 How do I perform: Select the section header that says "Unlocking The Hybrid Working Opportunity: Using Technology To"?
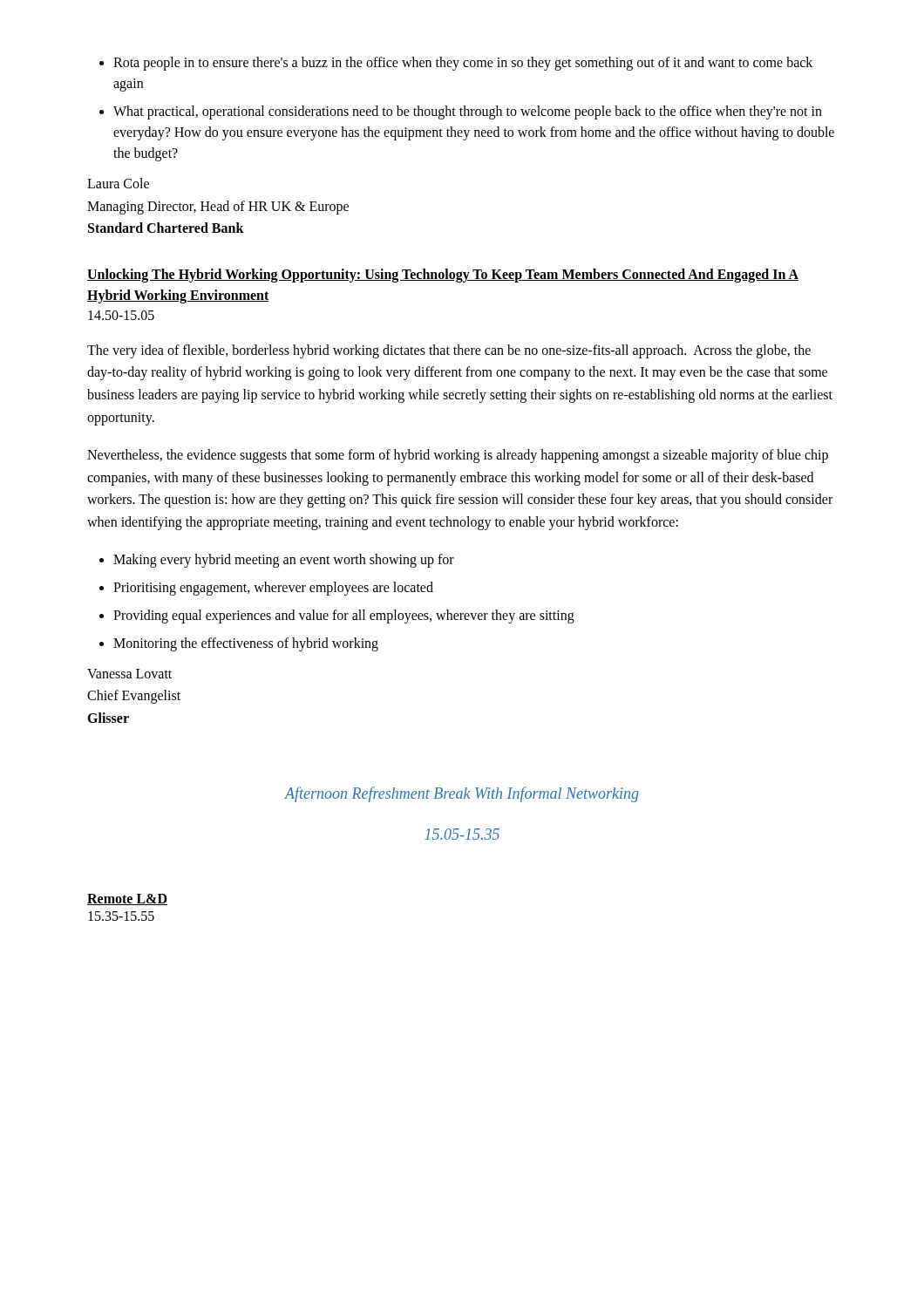pos(462,285)
